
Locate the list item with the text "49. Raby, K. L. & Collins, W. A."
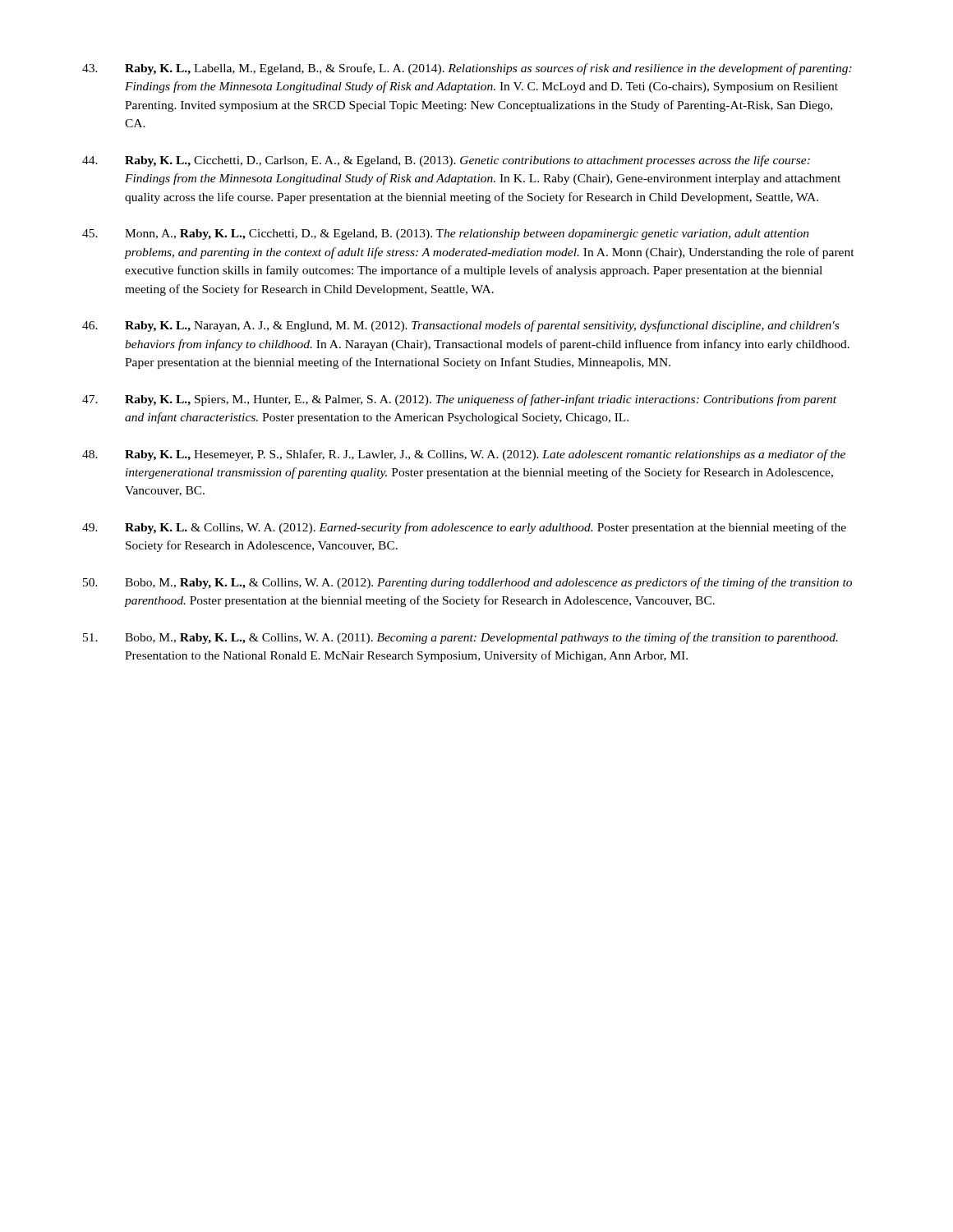[468, 537]
